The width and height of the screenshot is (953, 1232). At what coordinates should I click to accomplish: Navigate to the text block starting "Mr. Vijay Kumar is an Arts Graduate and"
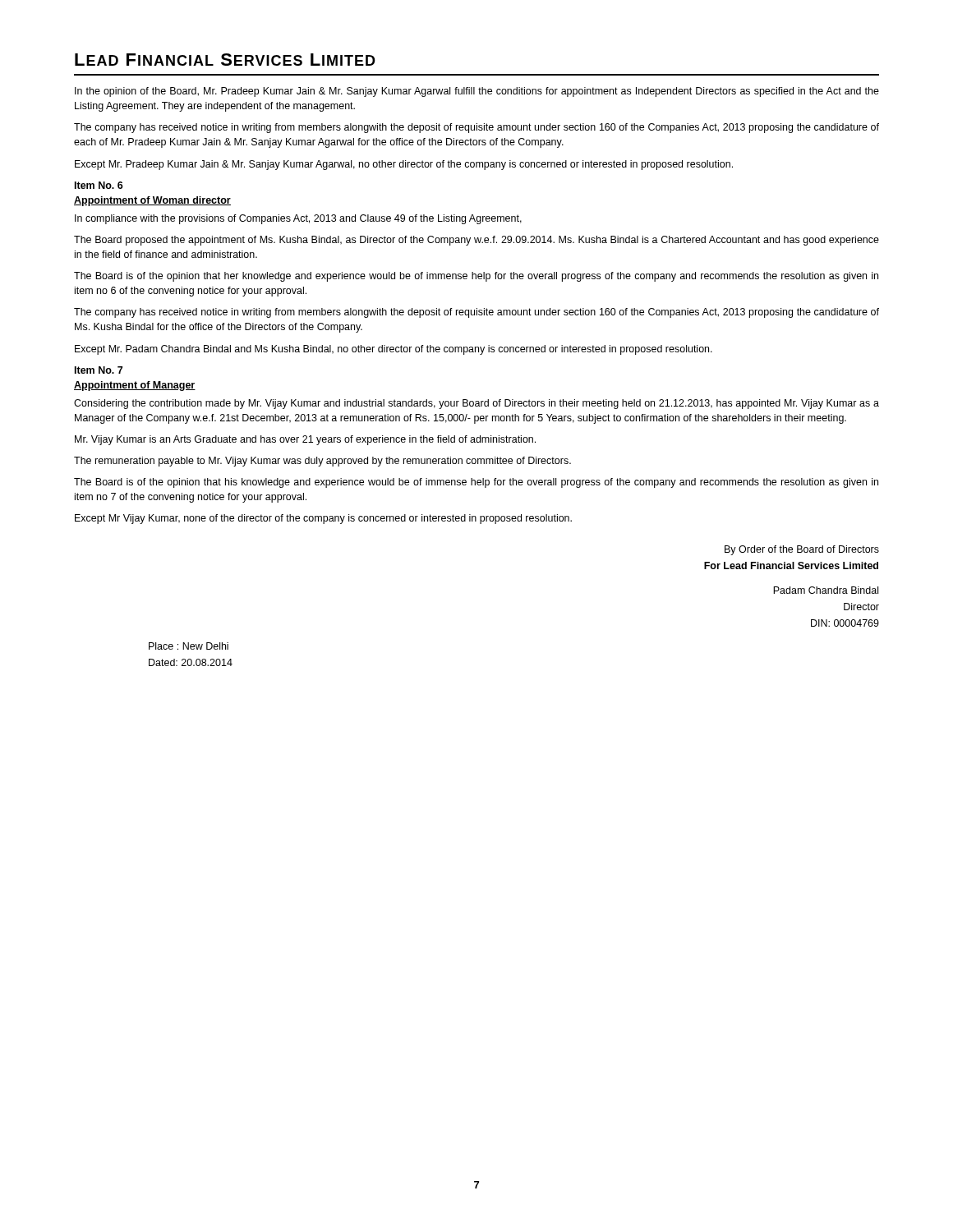click(305, 439)
